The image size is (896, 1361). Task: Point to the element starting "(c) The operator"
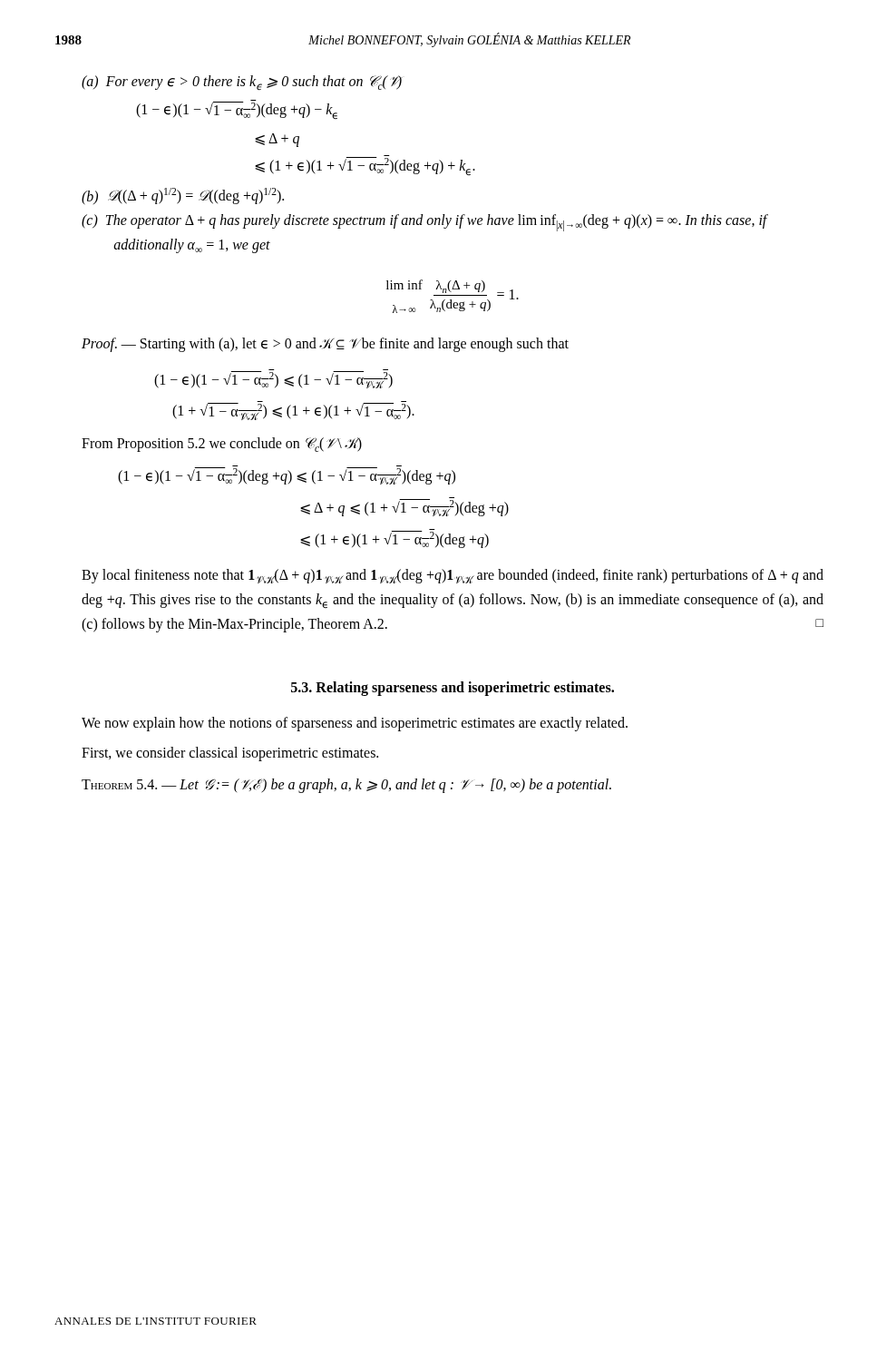point(425,223)
